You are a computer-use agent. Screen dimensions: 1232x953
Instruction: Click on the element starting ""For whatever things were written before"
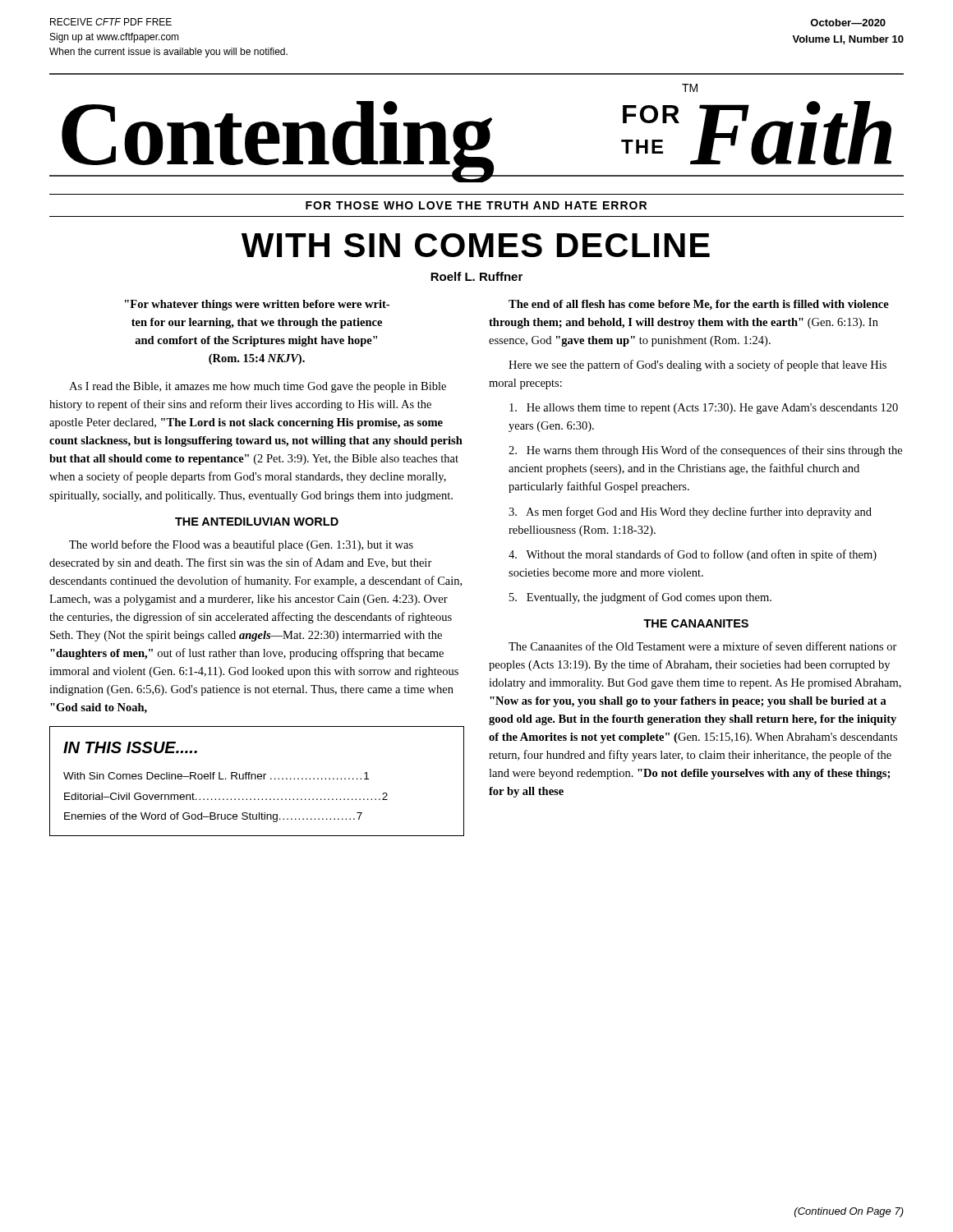pyautogui.click(x=257, y=331)
